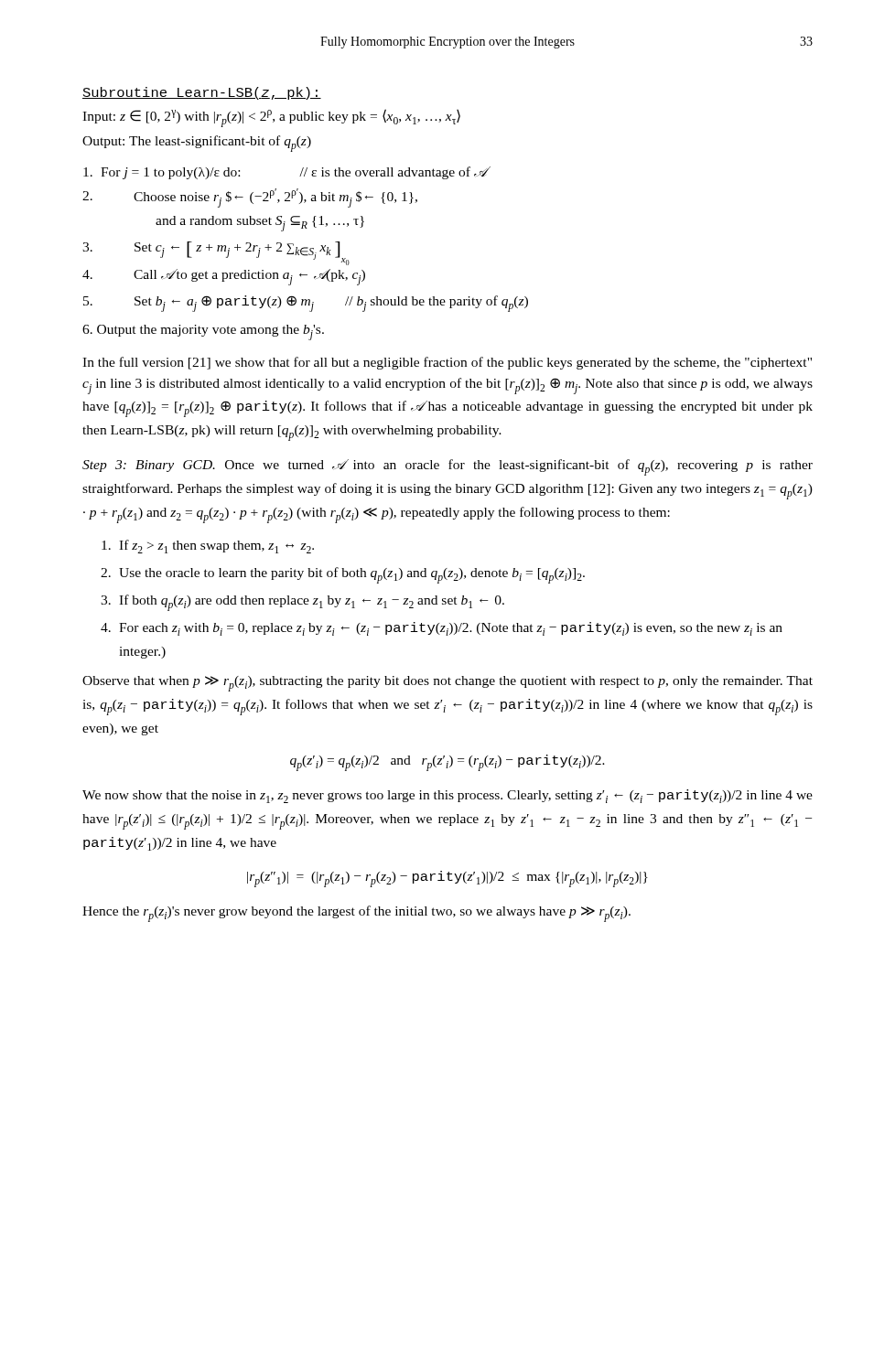Image resolution: width=895 pixels, height=1372 pixels.
Task: Select the text block that says "Input: z ∈ [0, 2γ) with |rp(z)|"
Action: pos(448,130)
